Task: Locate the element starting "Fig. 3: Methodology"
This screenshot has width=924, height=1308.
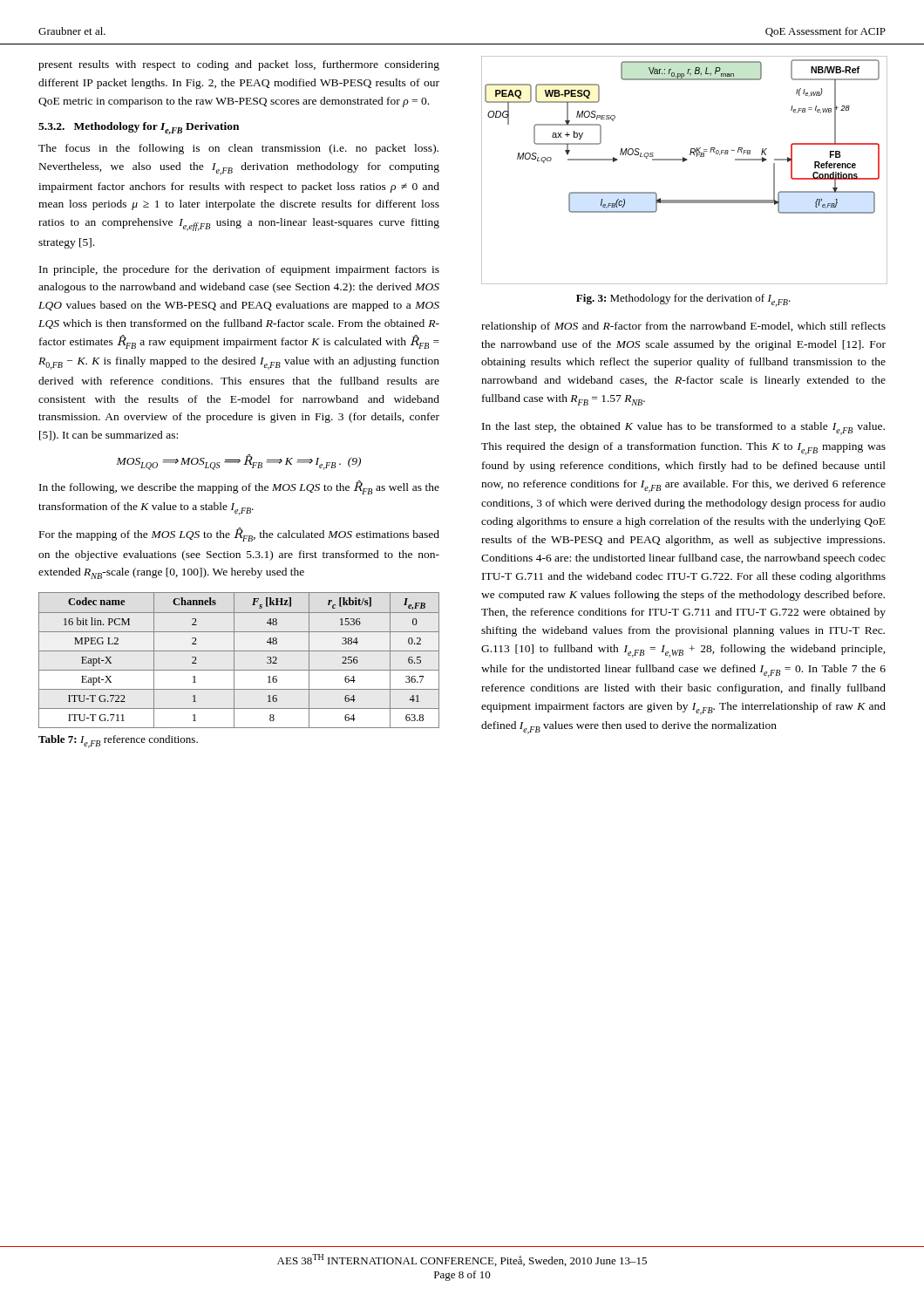Action: click(x=683, y=299)
